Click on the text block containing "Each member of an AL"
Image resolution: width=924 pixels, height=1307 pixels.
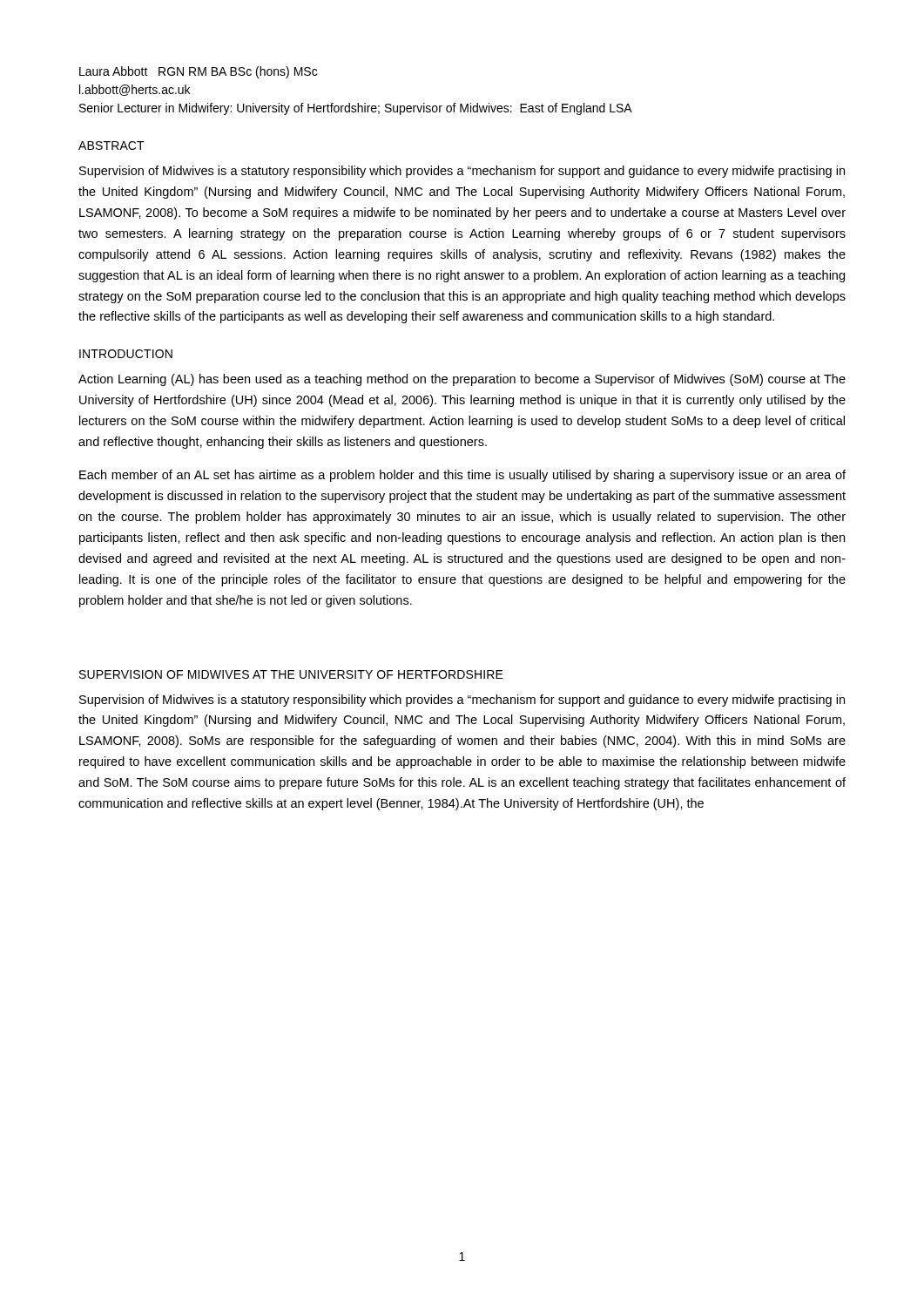click(x=462, y=537)
